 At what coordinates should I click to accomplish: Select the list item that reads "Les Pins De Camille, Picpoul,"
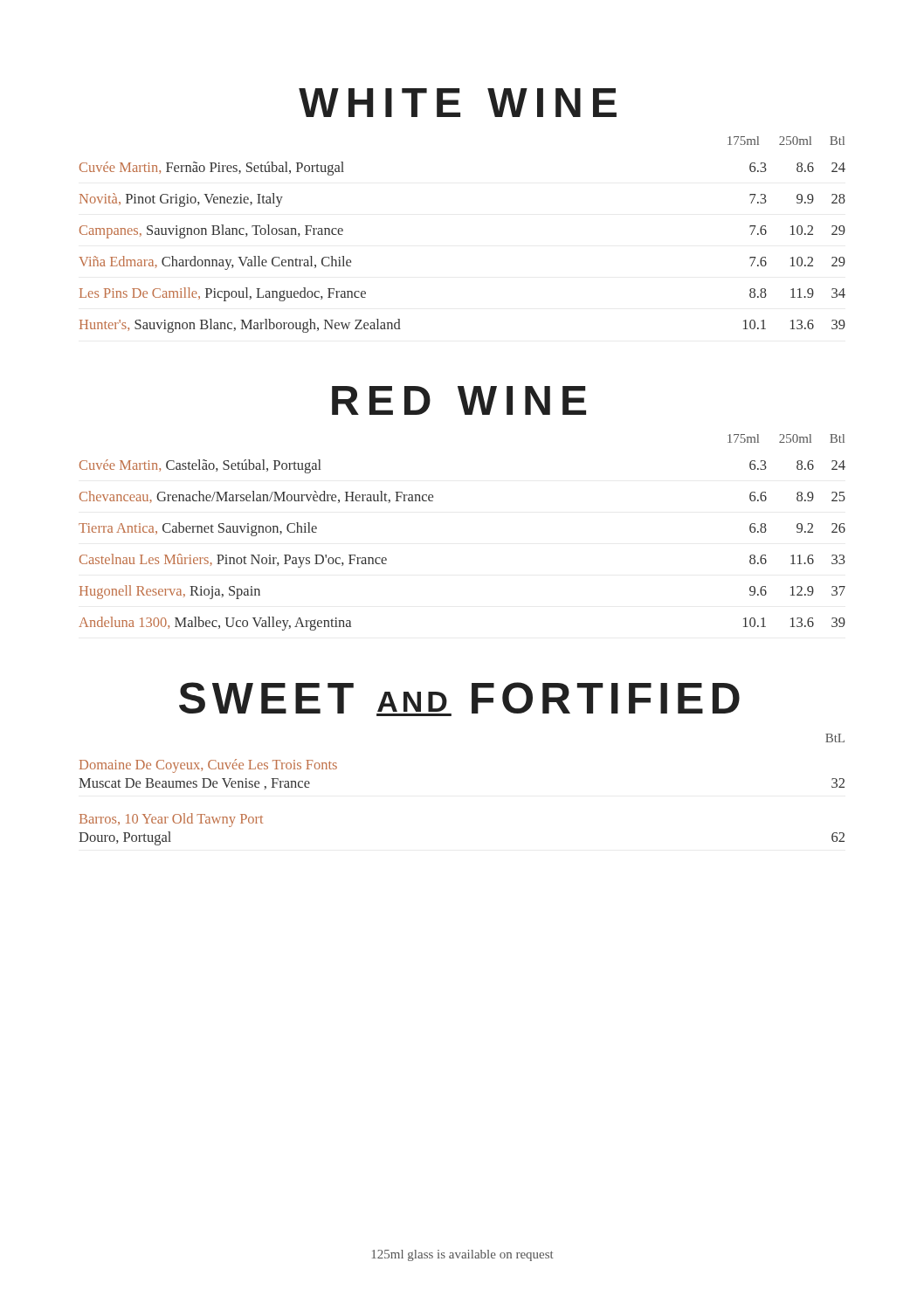(x=225, y=294)
